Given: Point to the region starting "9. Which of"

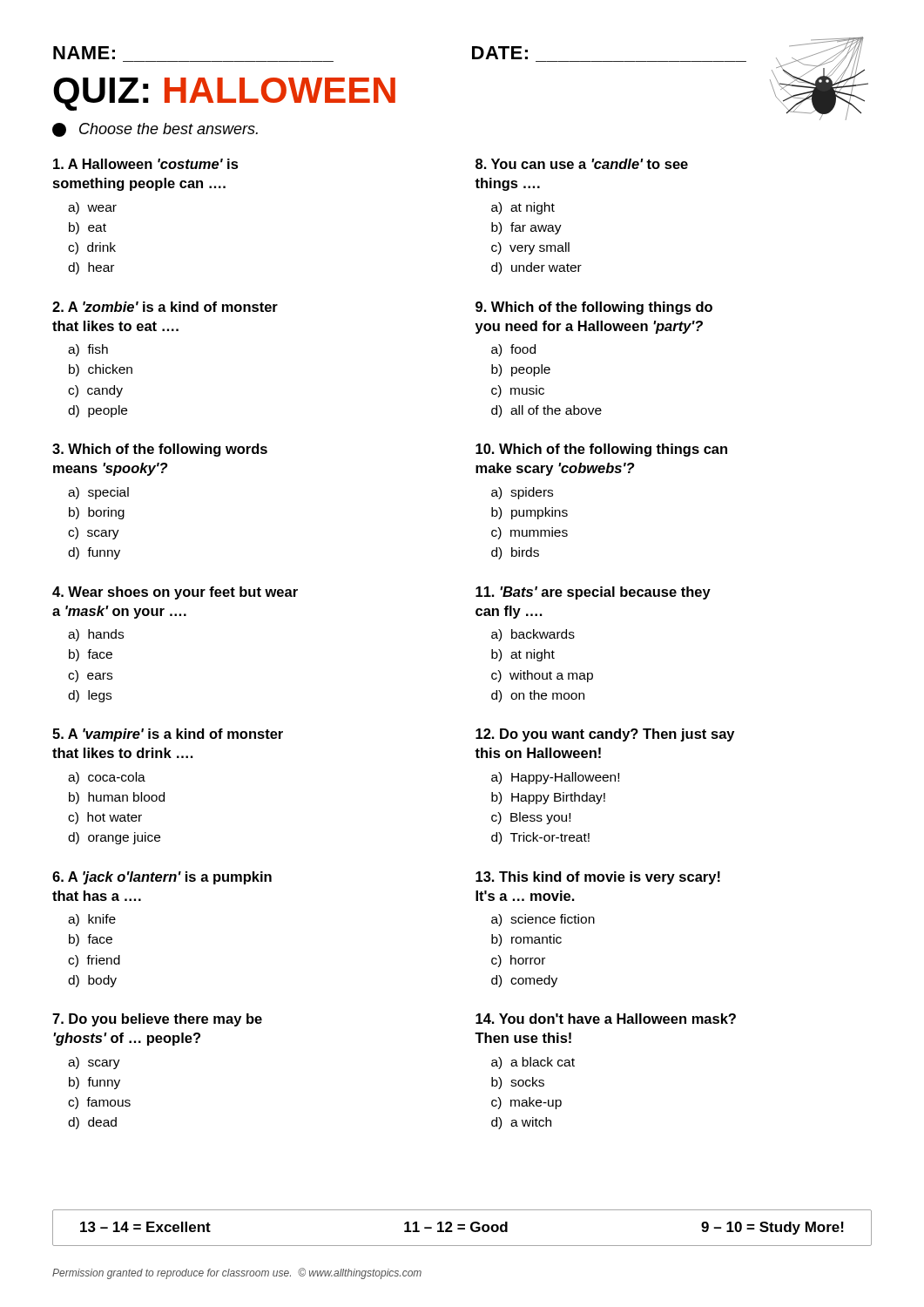Looking at the screenshot, I should pyautogui.click(x=594, y=308).
